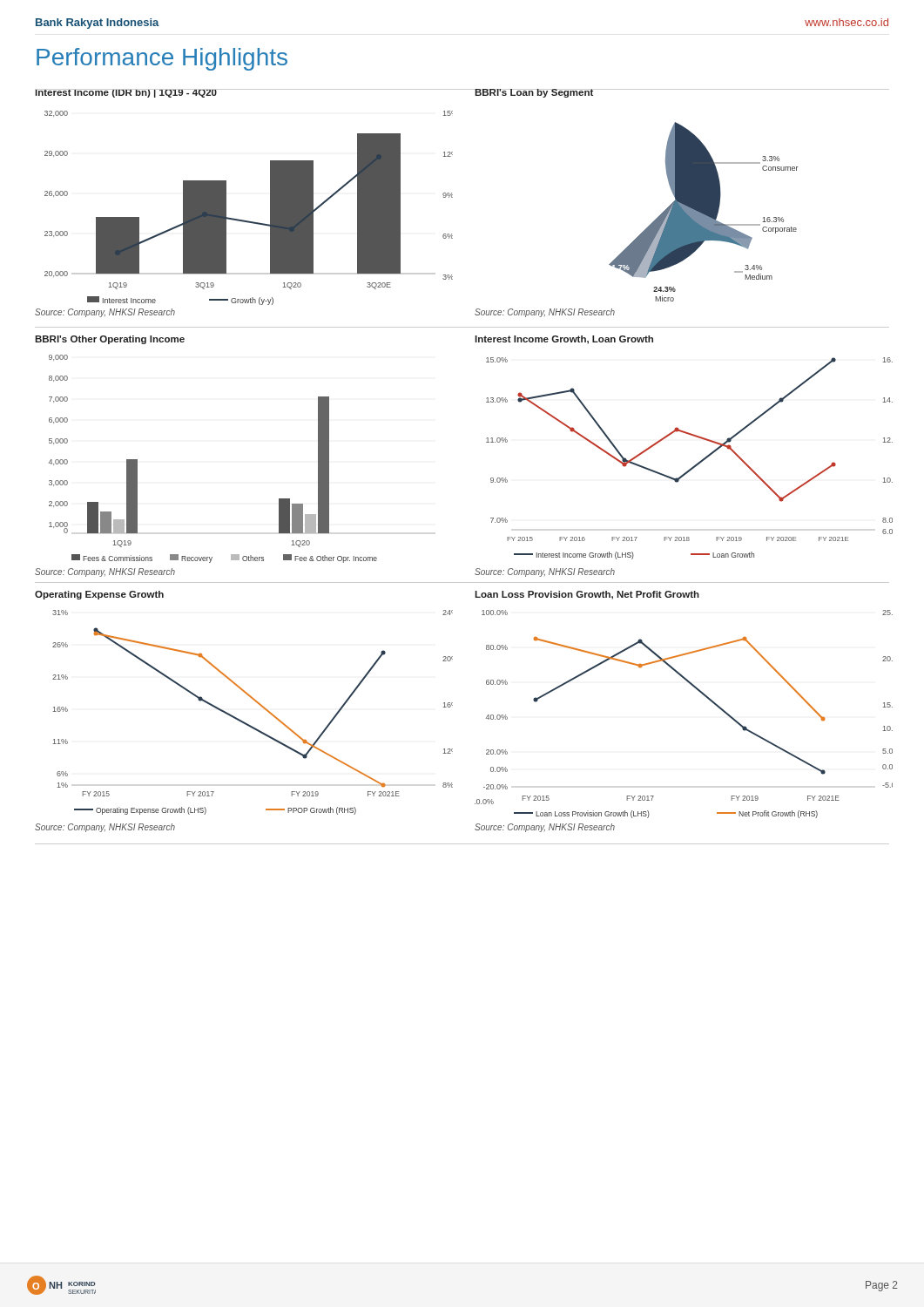The image size is (924, 1307).
Task: Click on the section header that says "BBRI's Other Operating Income"
Action: tap(110, 339)
